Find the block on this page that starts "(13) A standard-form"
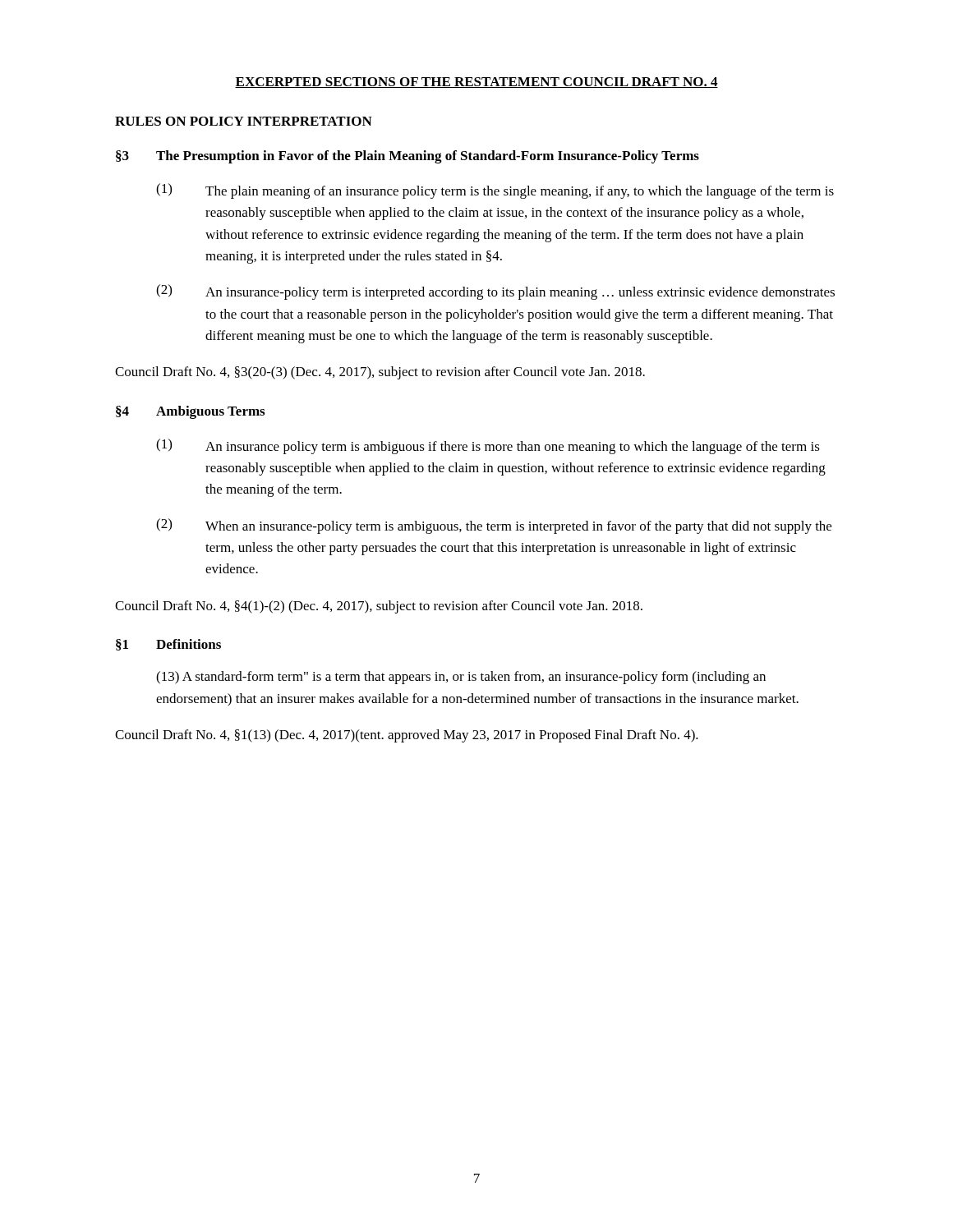 (478, 687)
